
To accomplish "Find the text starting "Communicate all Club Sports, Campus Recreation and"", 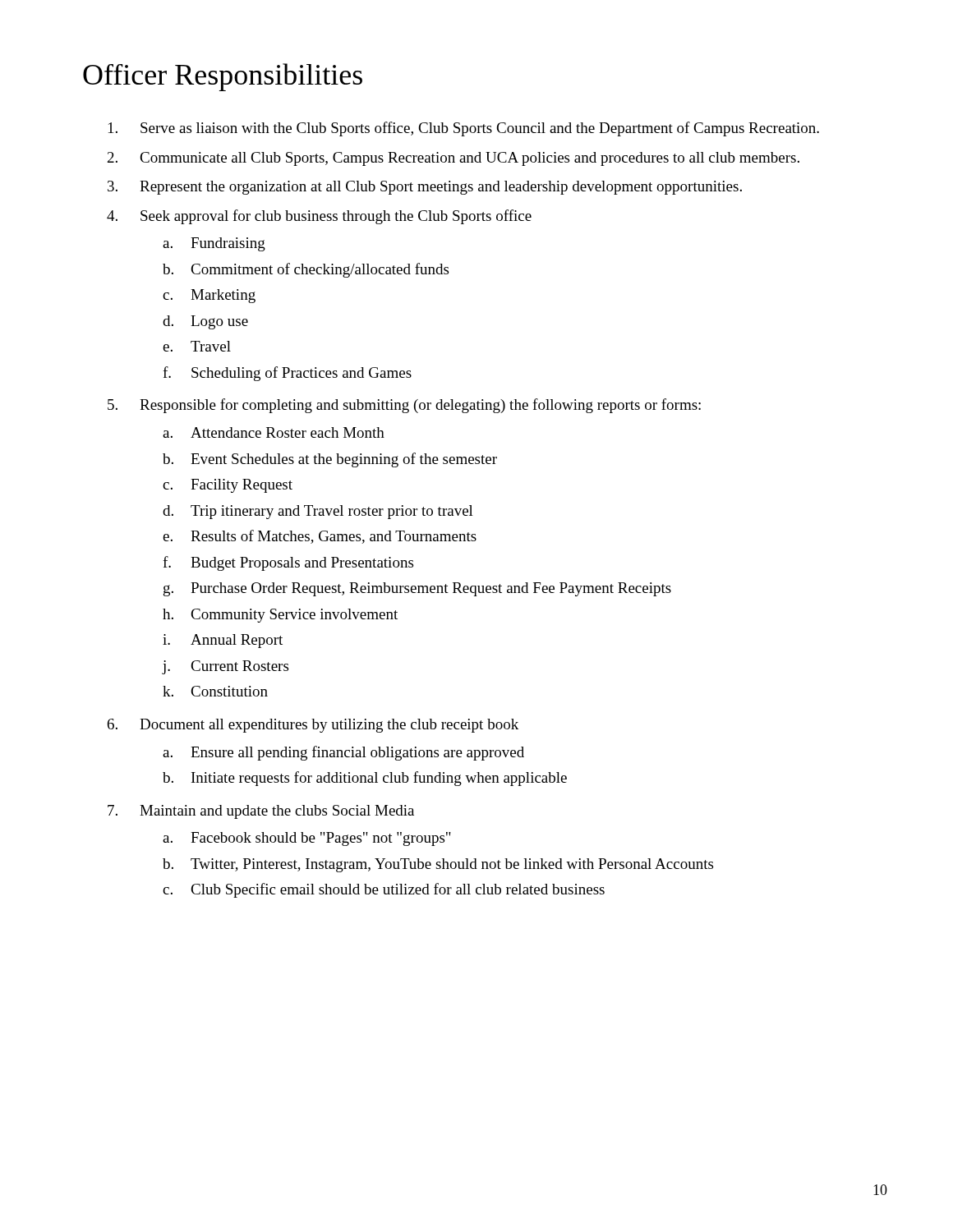I will (513, 157).
